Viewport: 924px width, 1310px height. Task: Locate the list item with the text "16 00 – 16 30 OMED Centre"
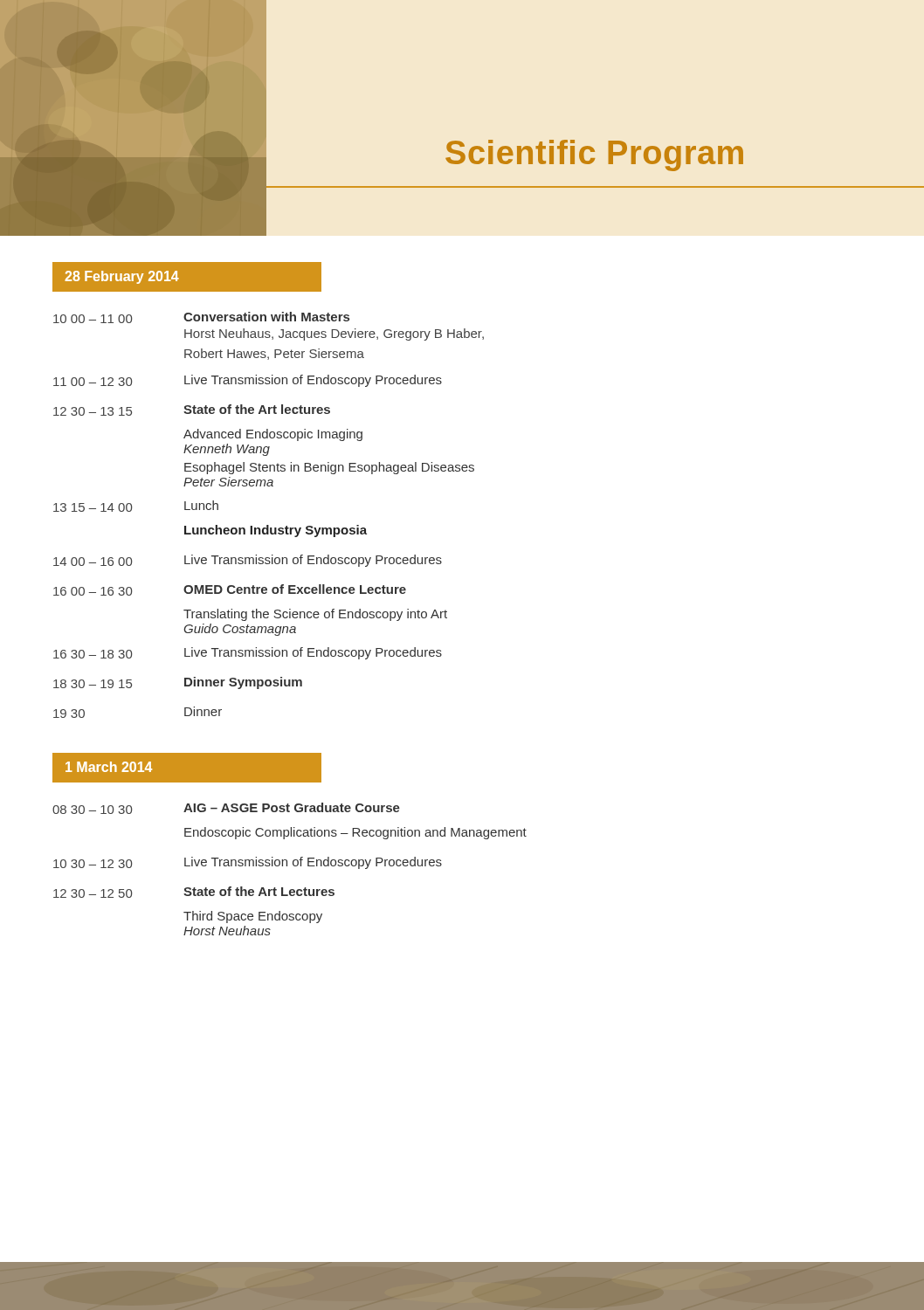click(x=230, y=590)
